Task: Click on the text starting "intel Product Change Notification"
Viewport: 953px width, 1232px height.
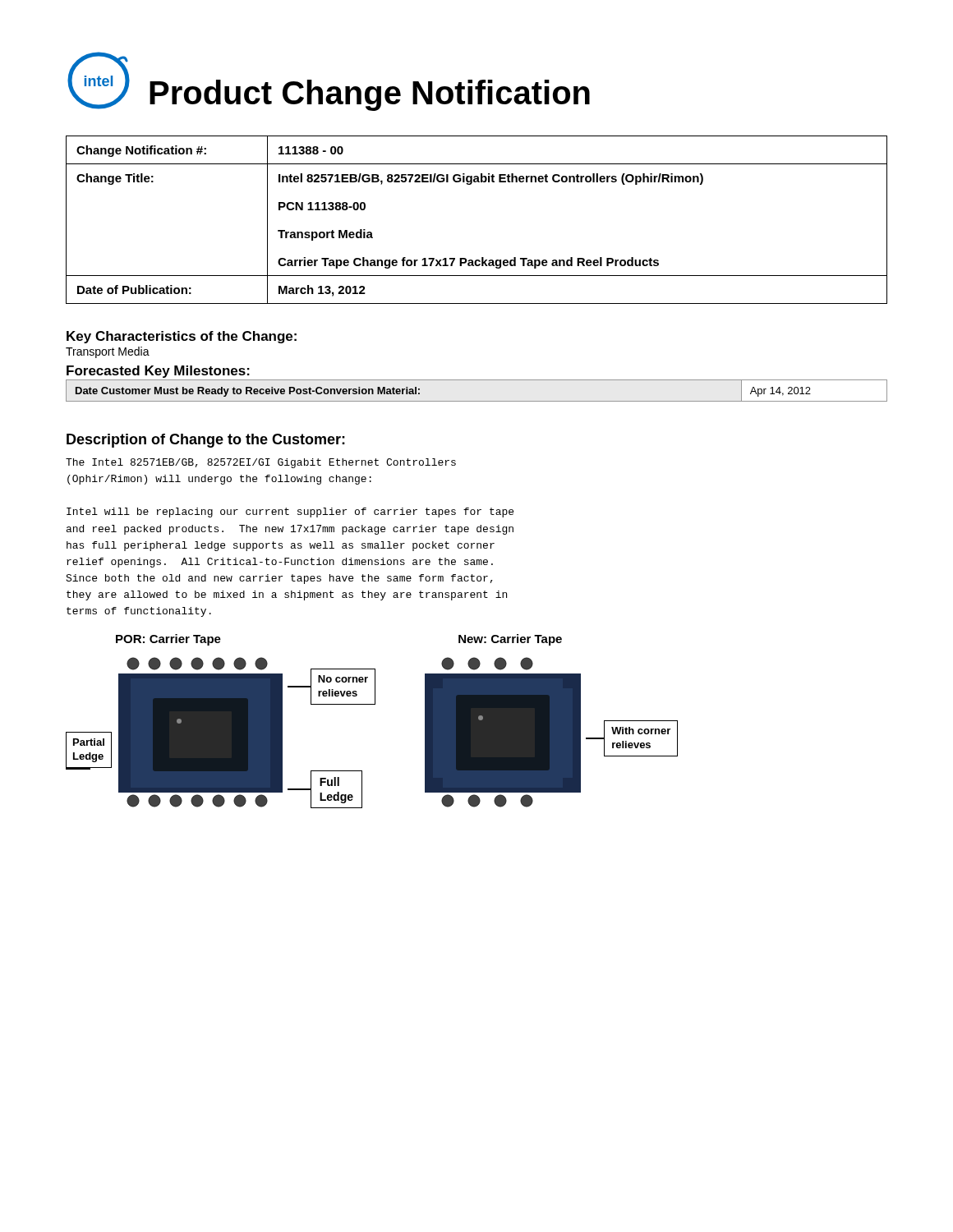Action: click(x=329, y=80)
